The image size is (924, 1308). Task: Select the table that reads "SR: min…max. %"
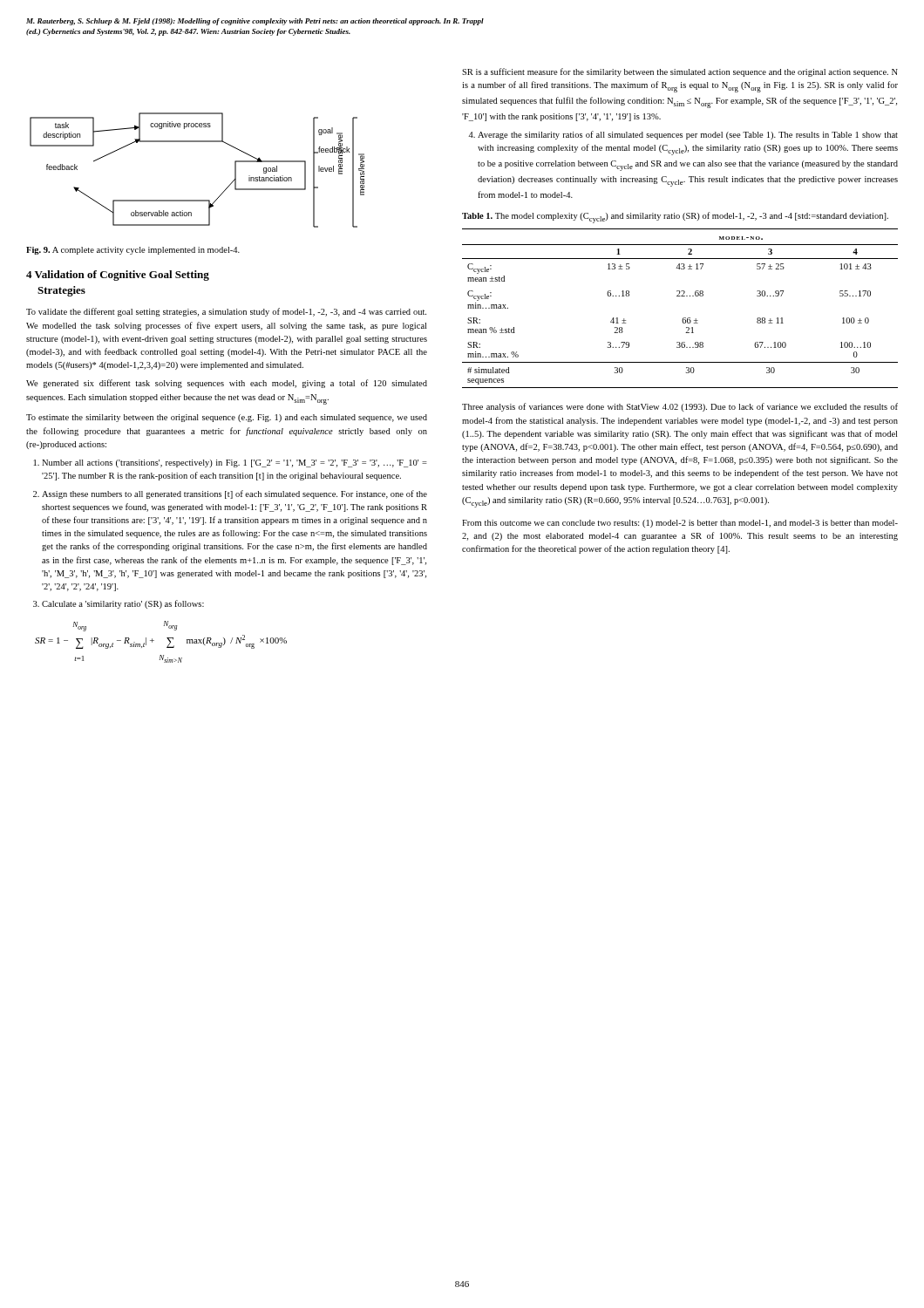click(680, 308)
